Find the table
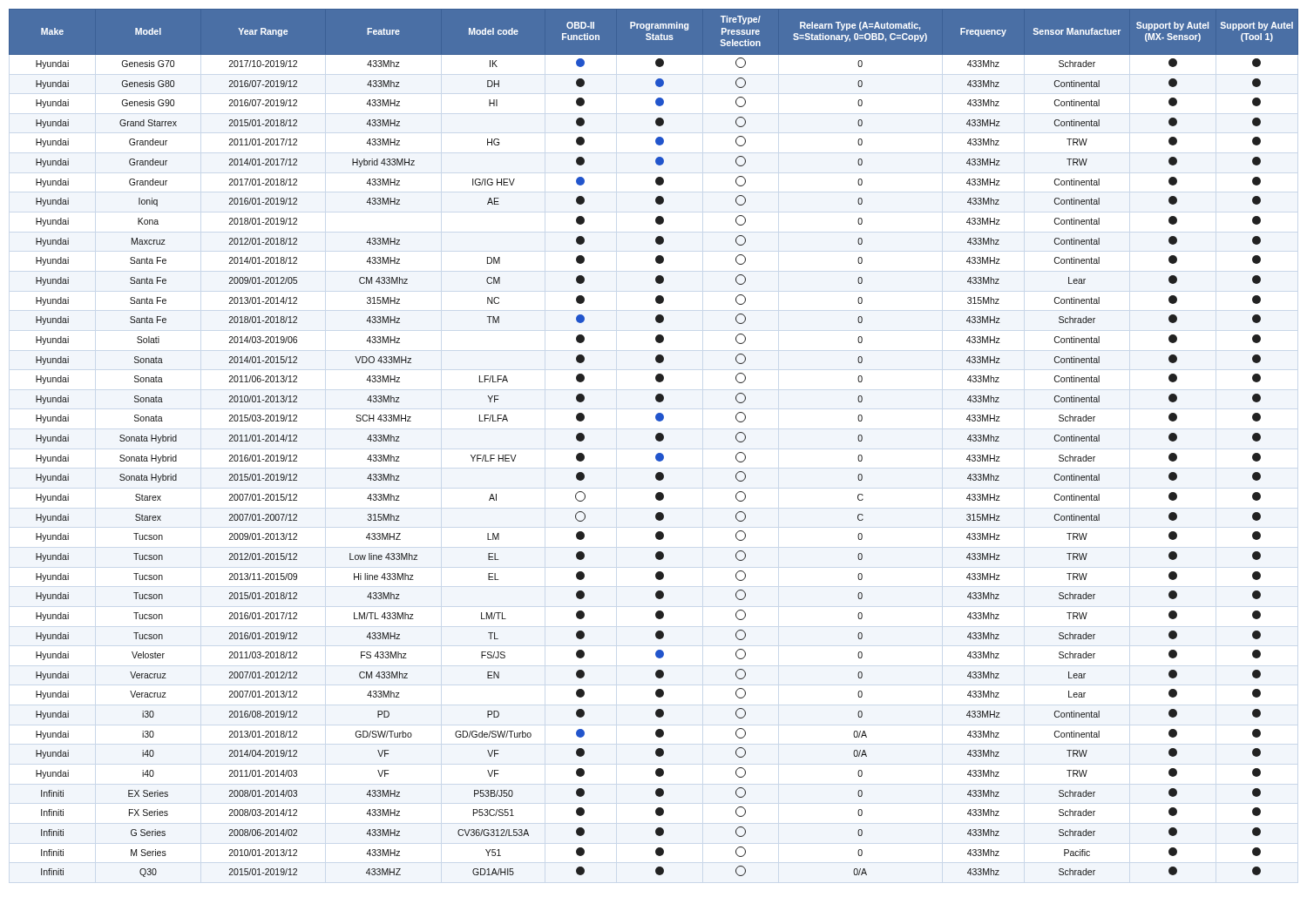The height and width of the screenshot is (924, 1307). pyautogui.click(x=654, y=462)
